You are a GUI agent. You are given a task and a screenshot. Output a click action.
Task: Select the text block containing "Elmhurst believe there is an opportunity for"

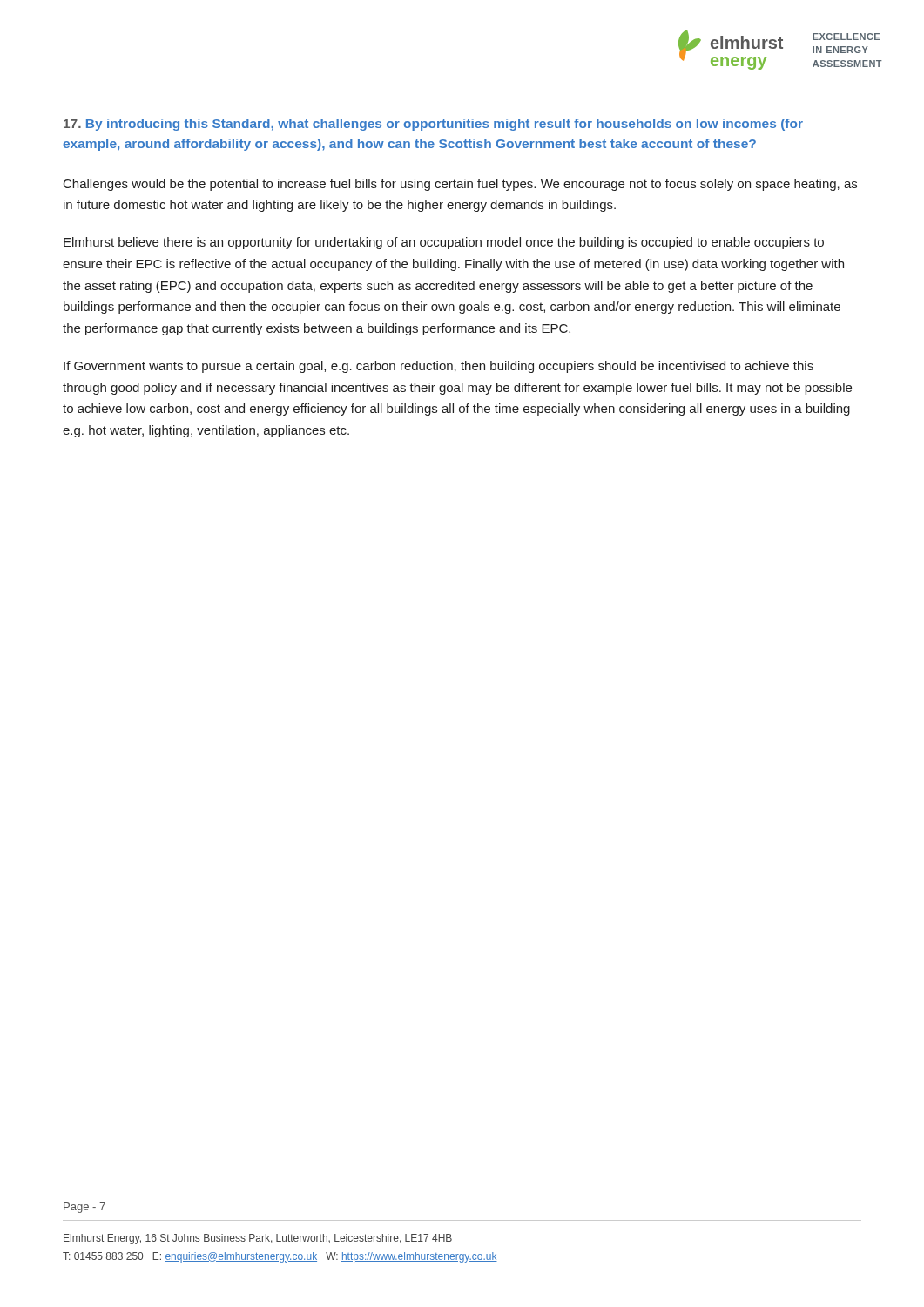coord(454,285)
